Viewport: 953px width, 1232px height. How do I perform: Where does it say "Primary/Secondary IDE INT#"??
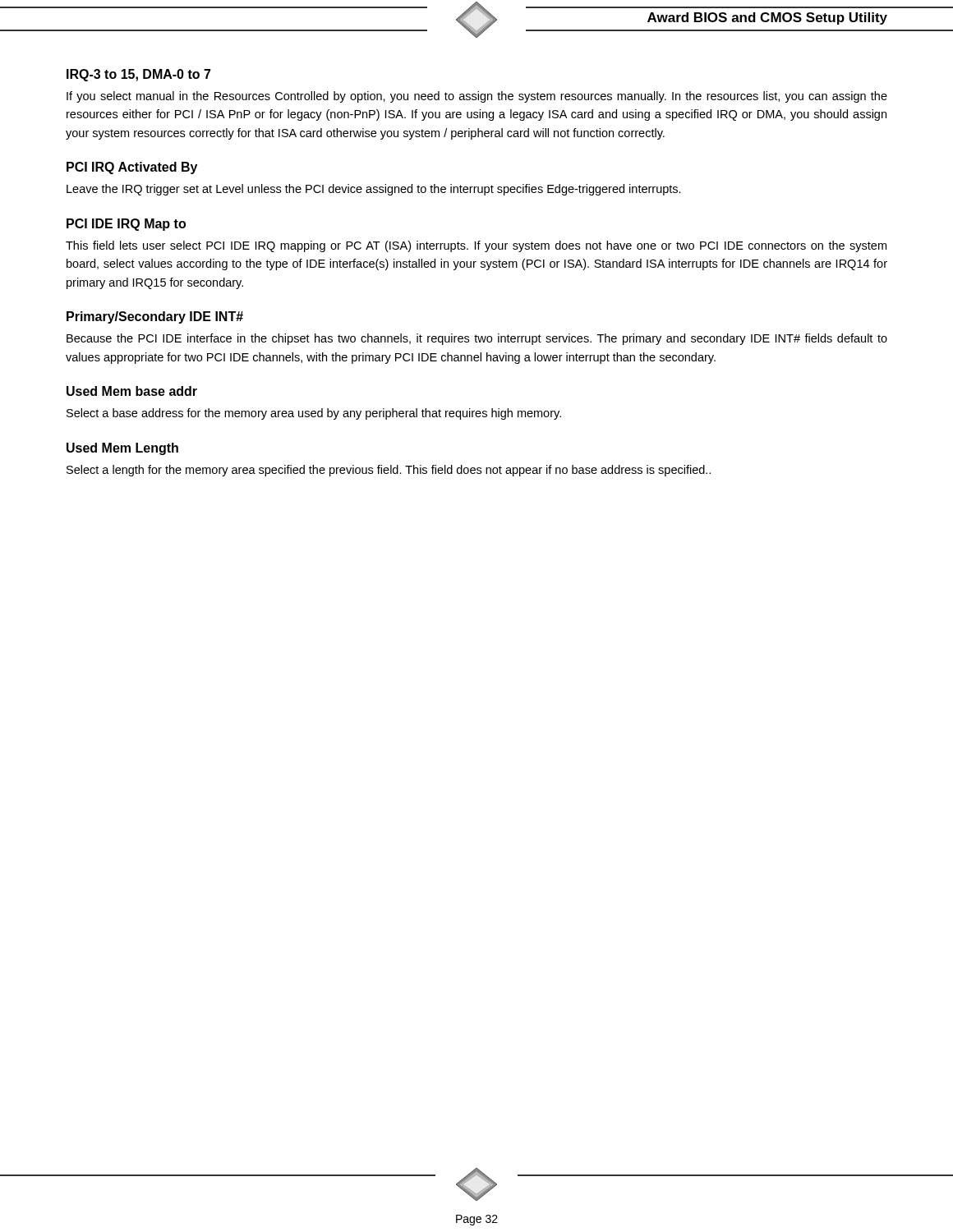[155, 317]
